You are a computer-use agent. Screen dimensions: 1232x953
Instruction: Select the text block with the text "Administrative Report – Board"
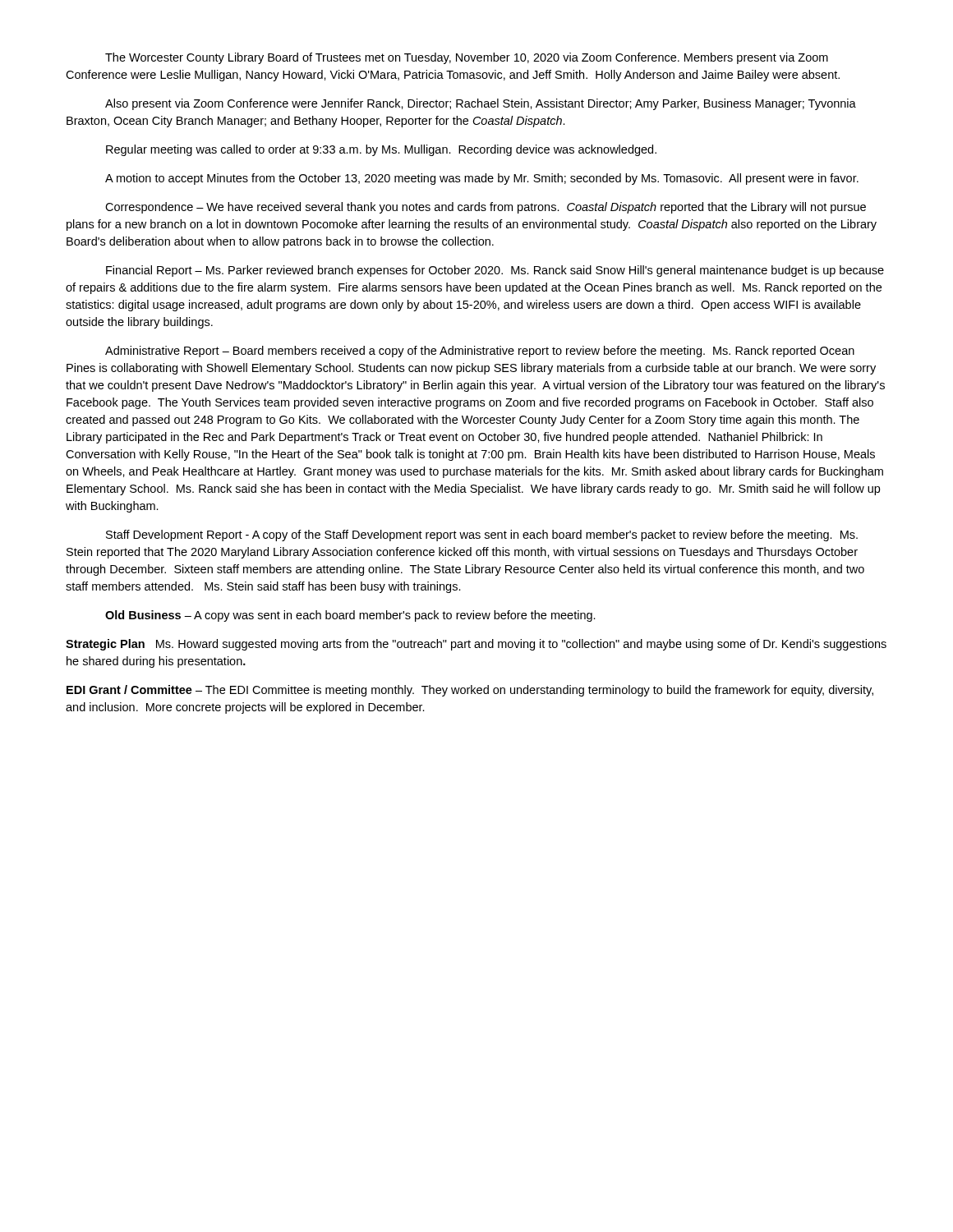[475, 429]
